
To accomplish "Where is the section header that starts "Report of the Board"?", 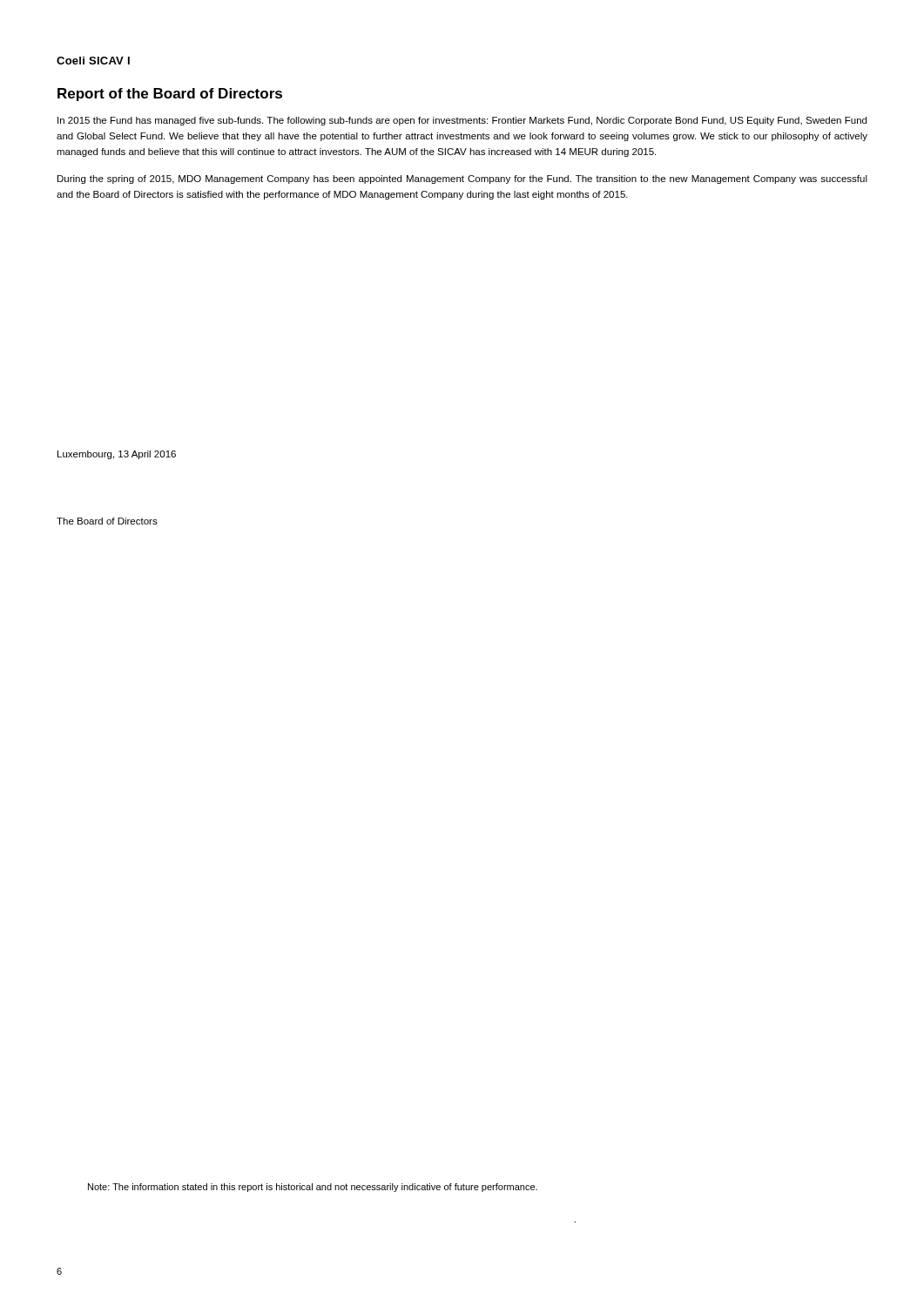I will click(x=170, y=94).
